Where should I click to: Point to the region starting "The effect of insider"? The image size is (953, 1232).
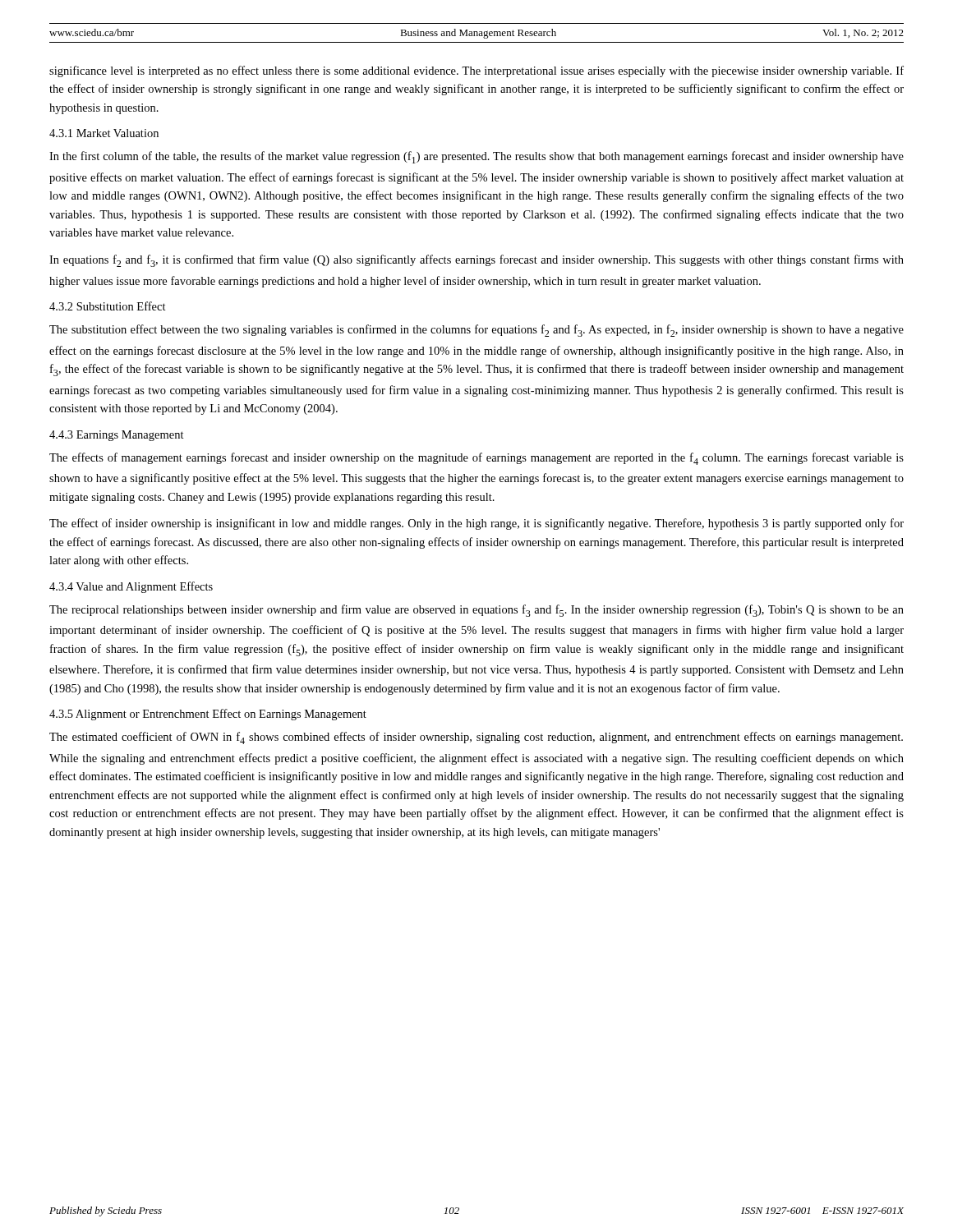click(476, 542)
